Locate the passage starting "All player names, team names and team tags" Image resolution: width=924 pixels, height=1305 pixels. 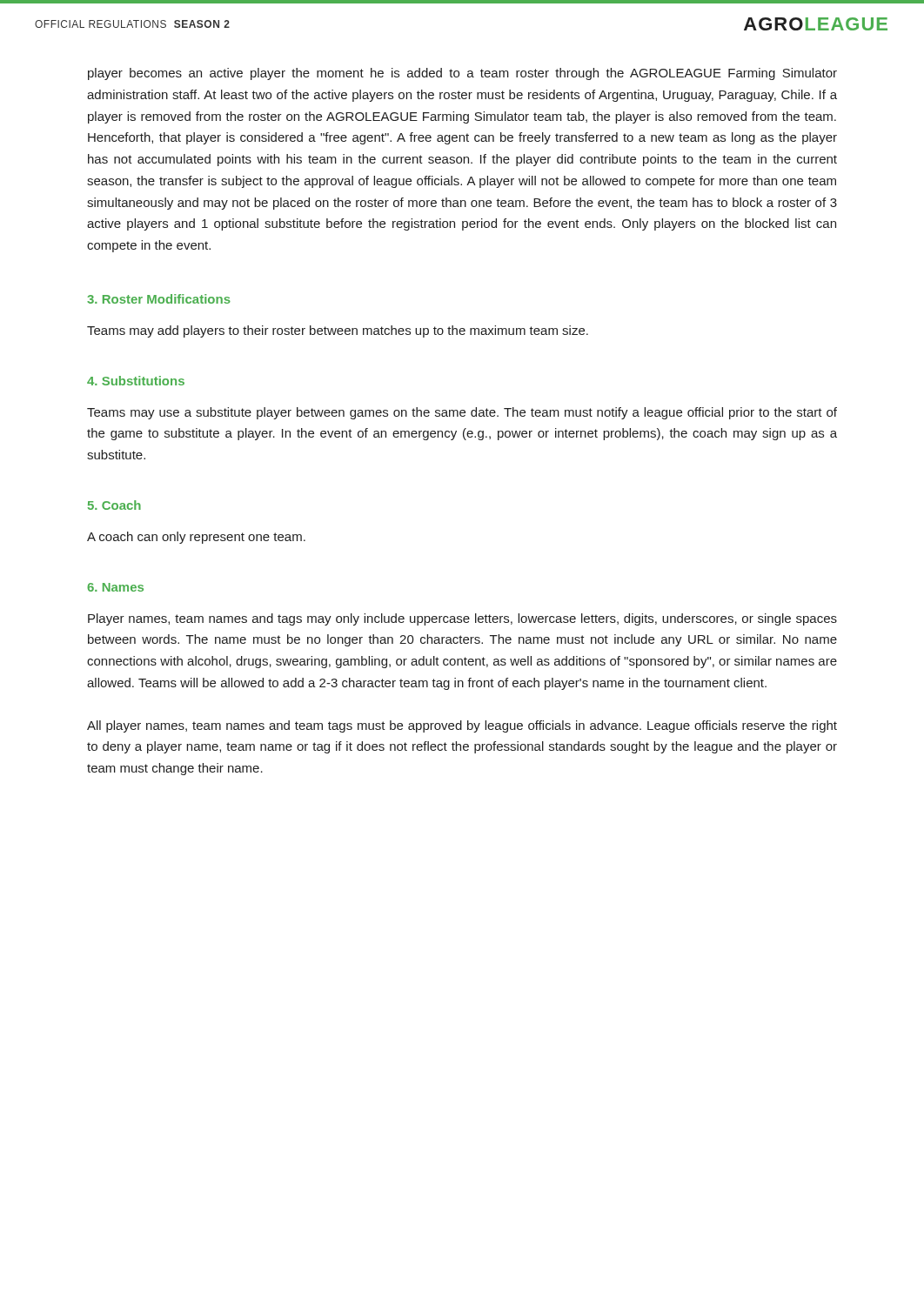[462, 746]
